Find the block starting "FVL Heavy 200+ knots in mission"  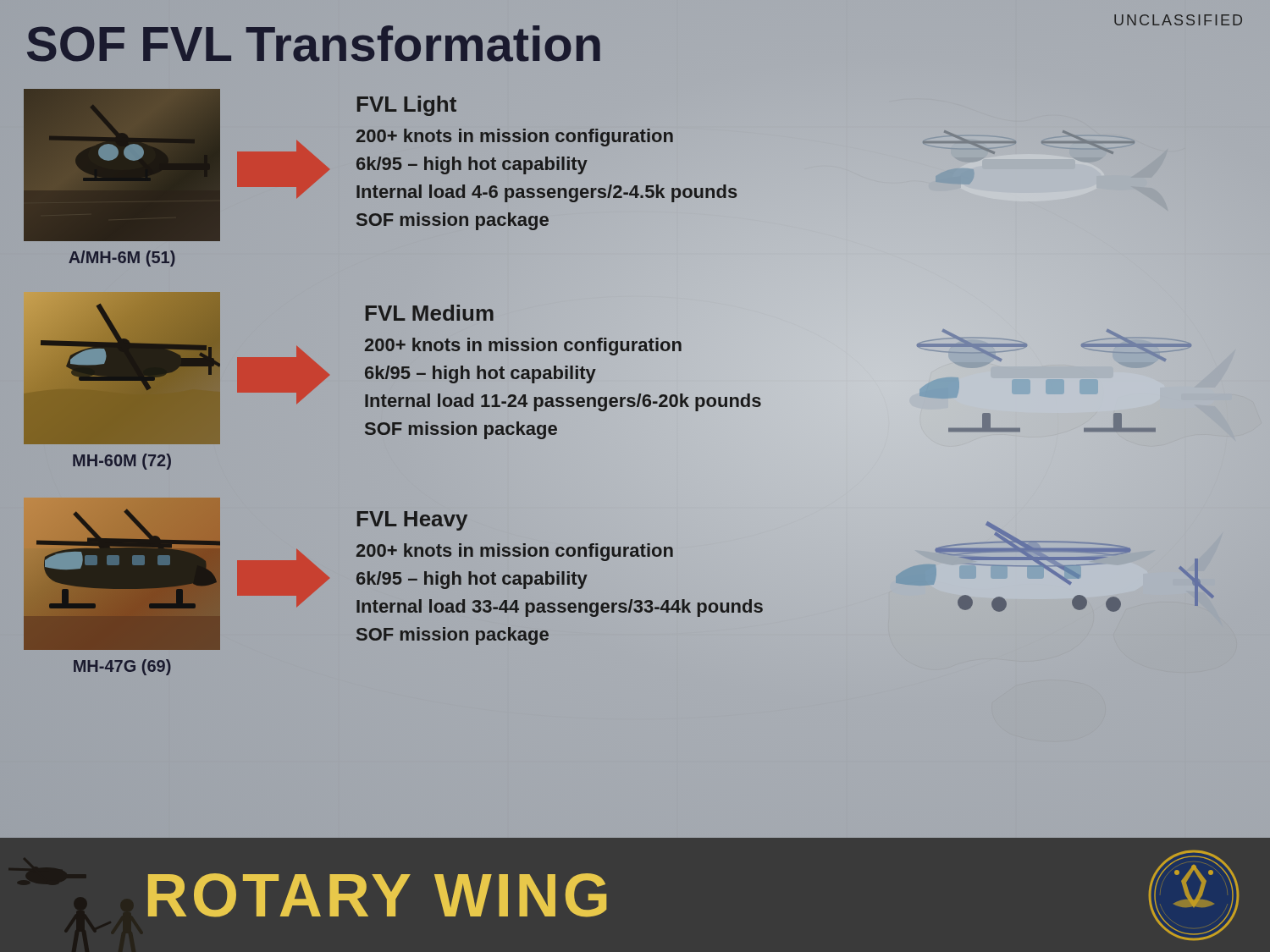click(x=560, y=577)
